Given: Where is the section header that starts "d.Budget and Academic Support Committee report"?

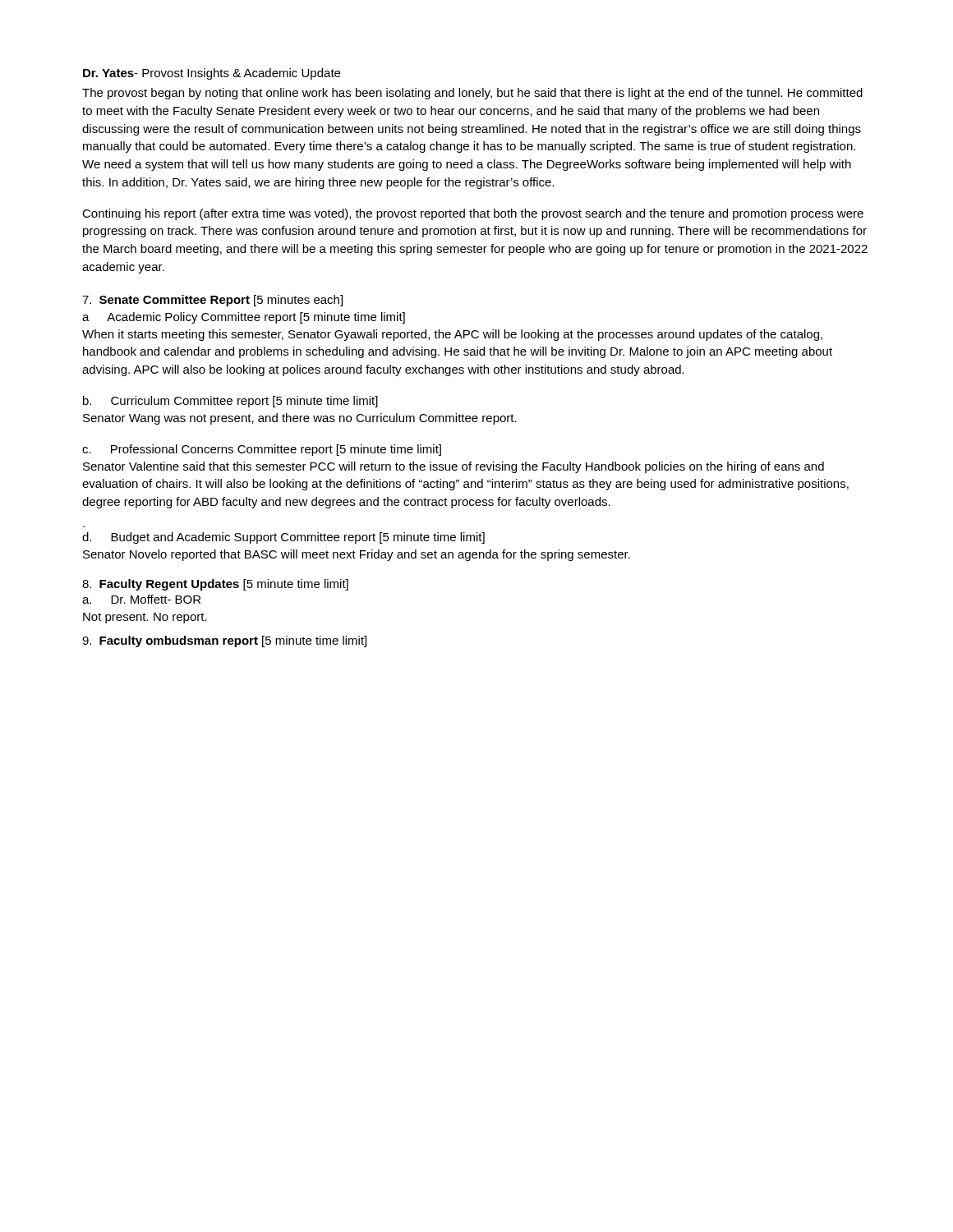Looking at the screenshot, I should point(284,537).
